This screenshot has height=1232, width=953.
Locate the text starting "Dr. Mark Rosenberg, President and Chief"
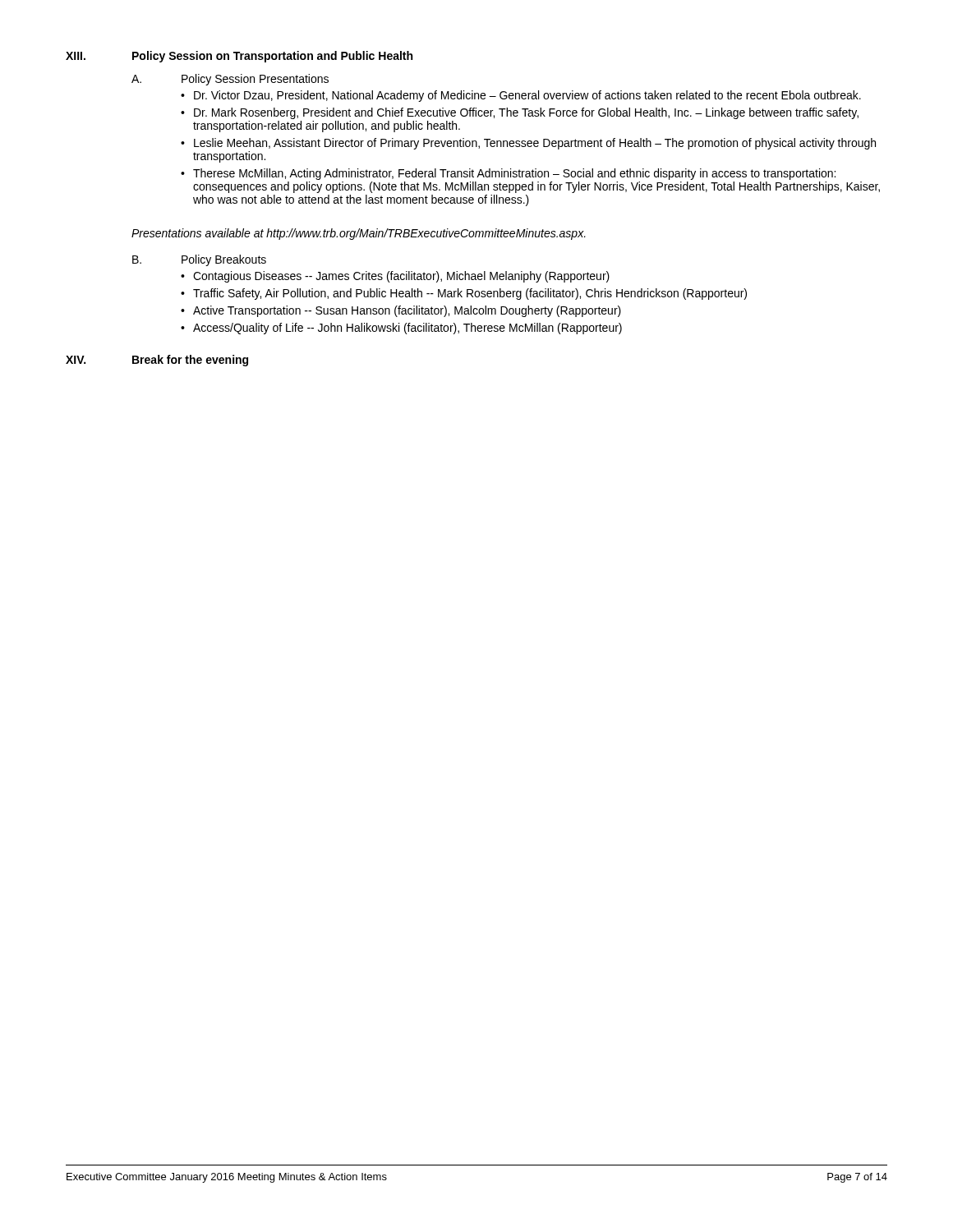540,119
